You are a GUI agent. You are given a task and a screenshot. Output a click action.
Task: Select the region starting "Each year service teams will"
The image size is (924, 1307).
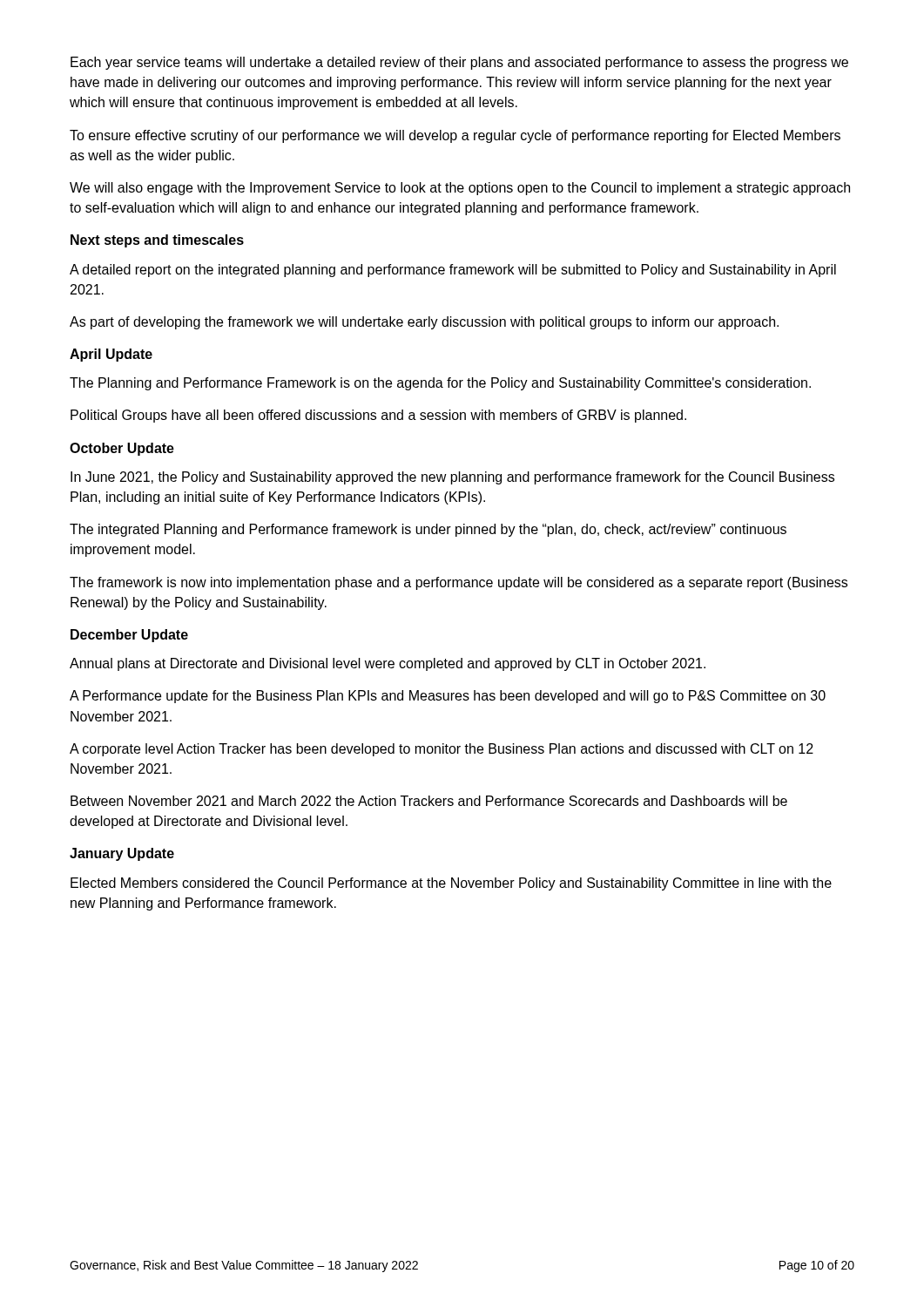pos(462,83)
